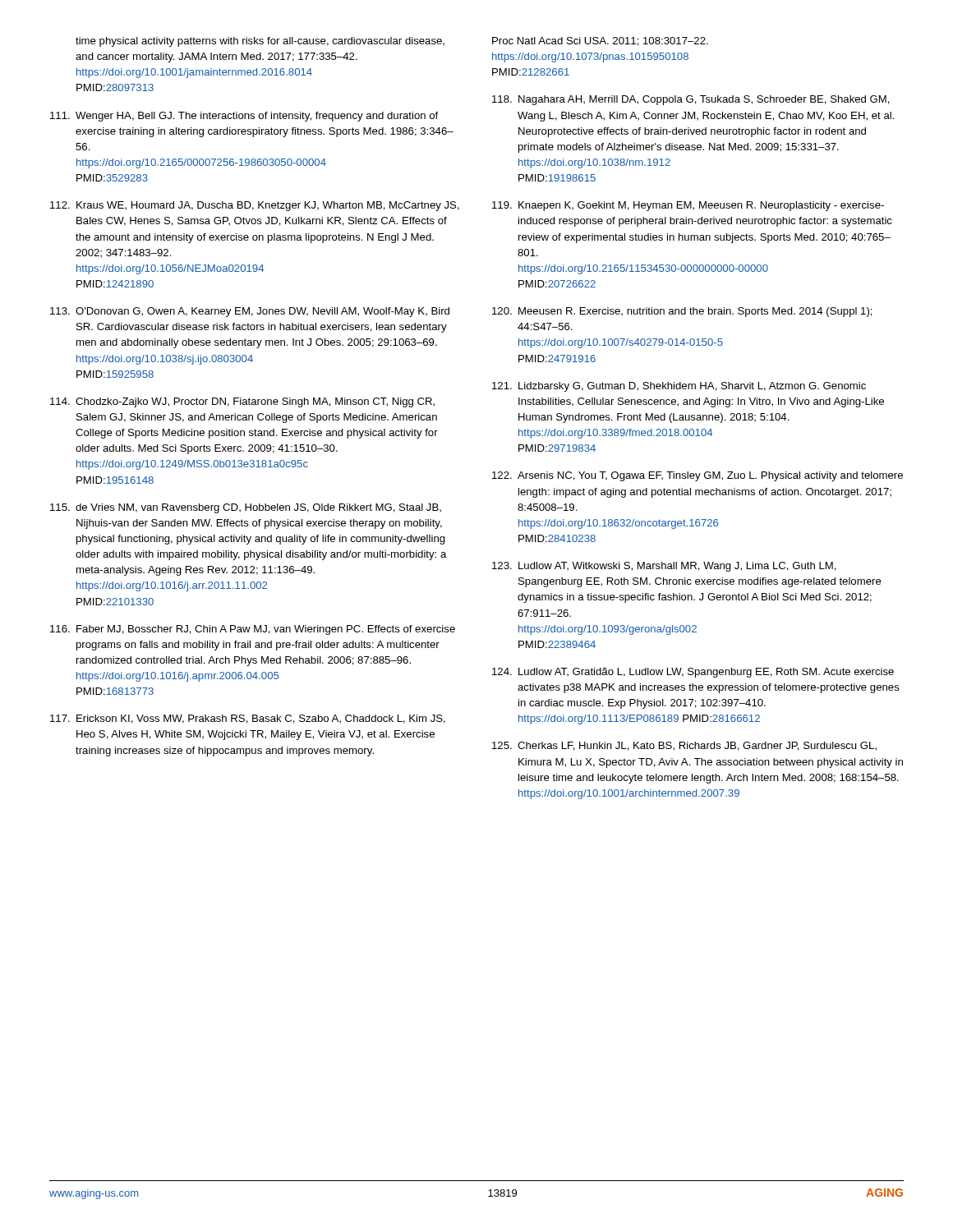Find the block on this page that starts "122. Arsenis NC, You T, Ogawa EF,"
Image resolution: width=953 pixels, height=1232 pixels.
click(x=697, y=476)
